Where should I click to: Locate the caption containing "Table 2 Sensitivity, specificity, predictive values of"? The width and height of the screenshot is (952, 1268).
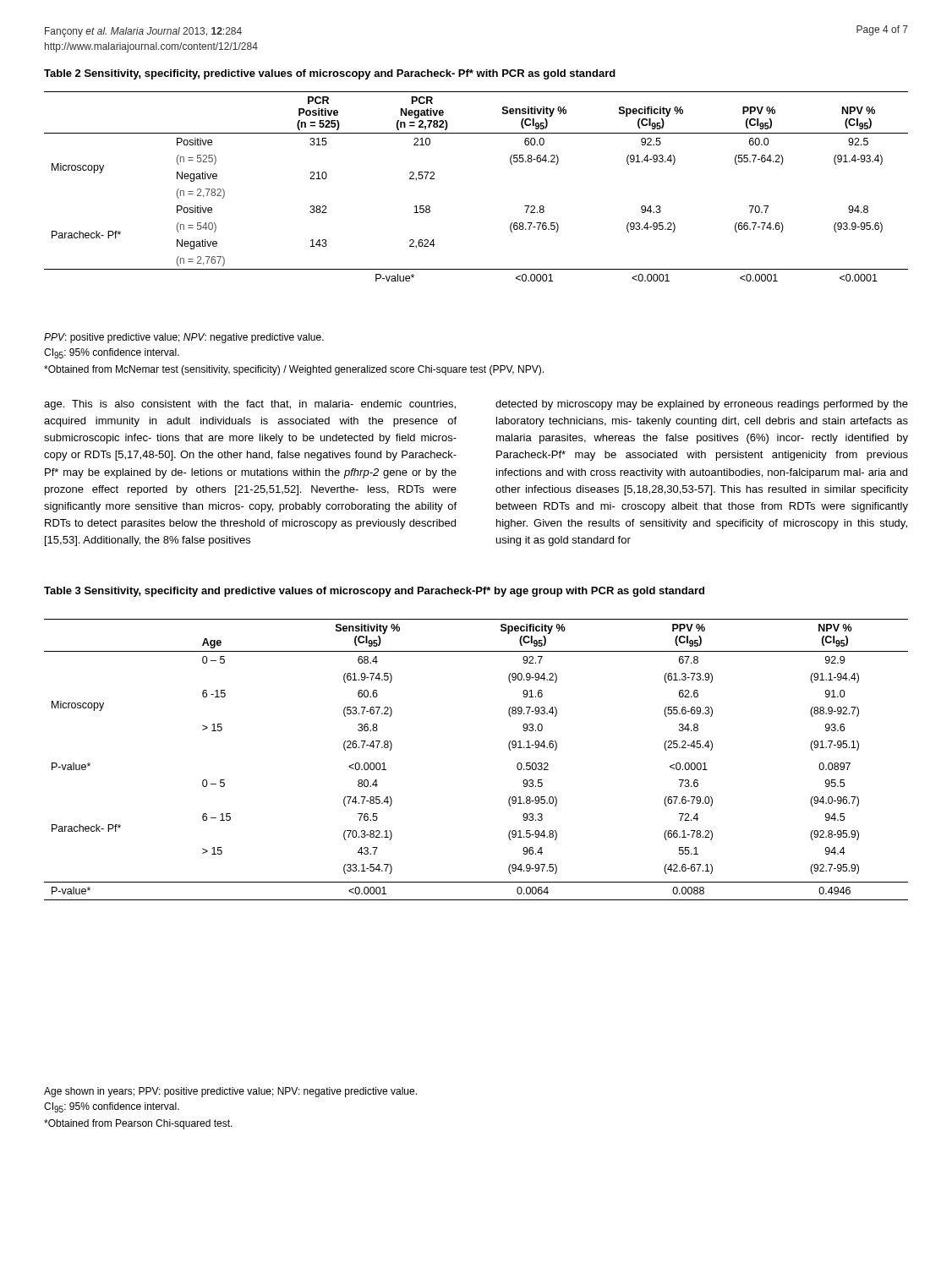click(x=330, y=73)
